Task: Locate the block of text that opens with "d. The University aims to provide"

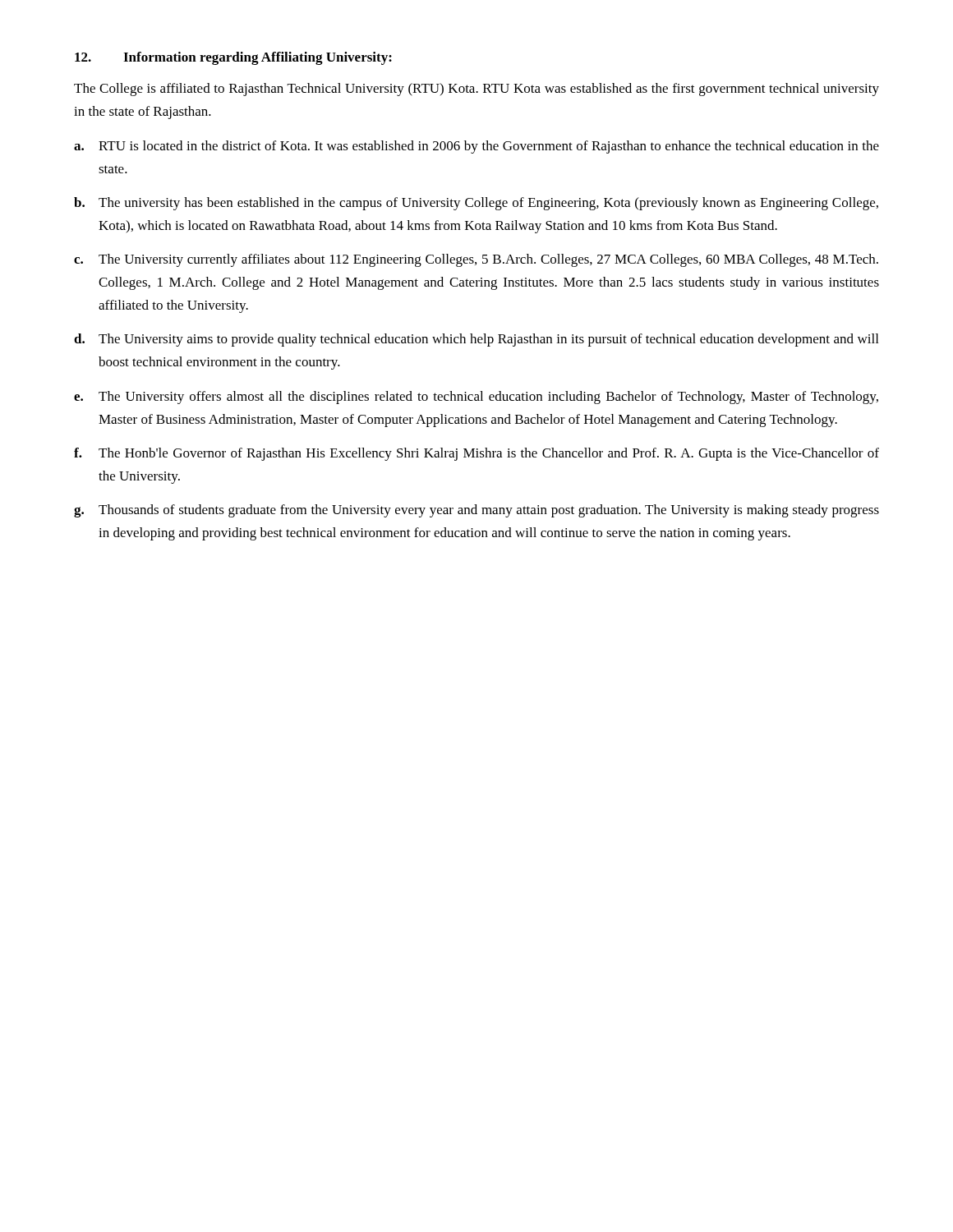Action: coord(476,351)
